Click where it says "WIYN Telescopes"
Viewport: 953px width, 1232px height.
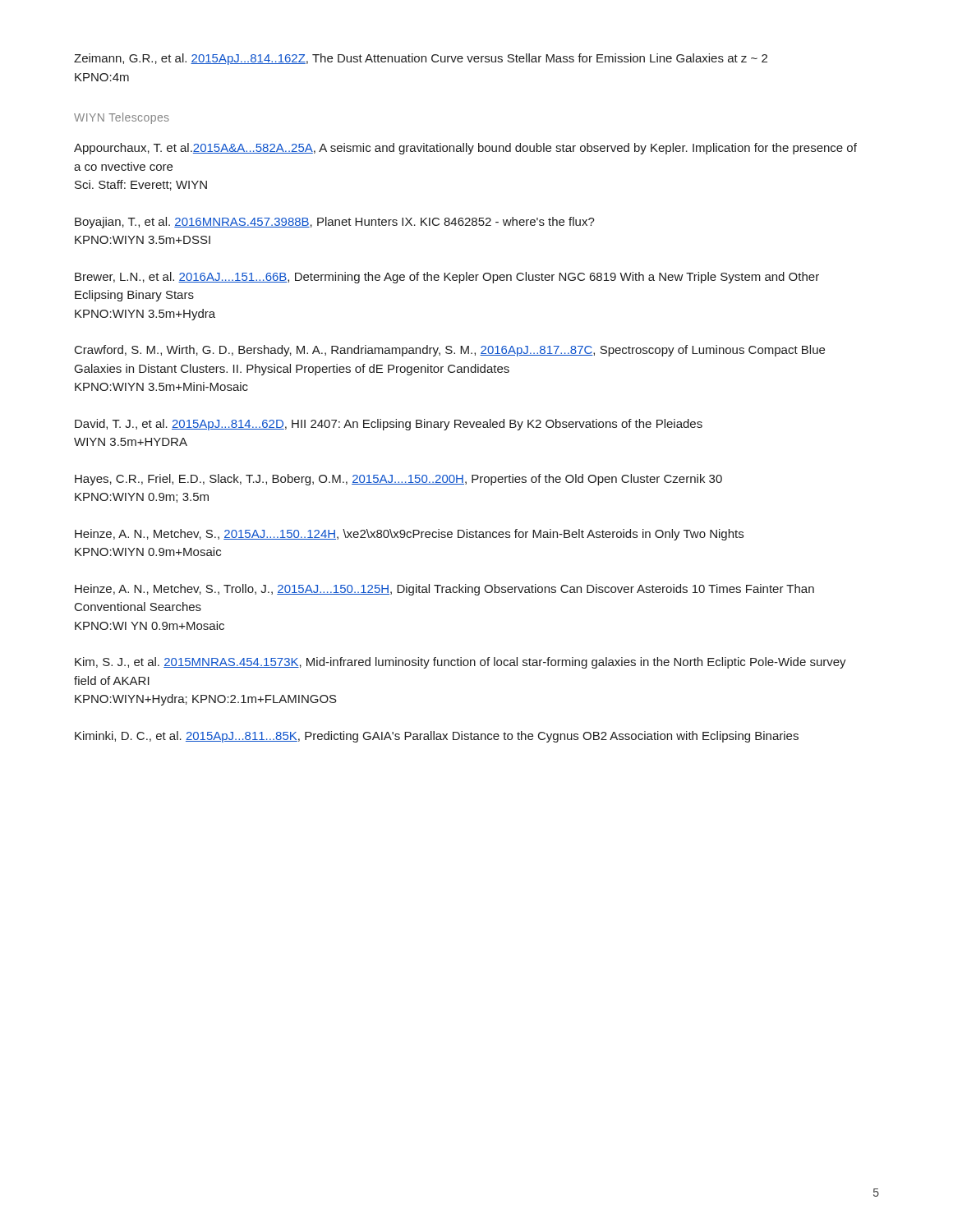pyautogui.click(x=122, y=117)
